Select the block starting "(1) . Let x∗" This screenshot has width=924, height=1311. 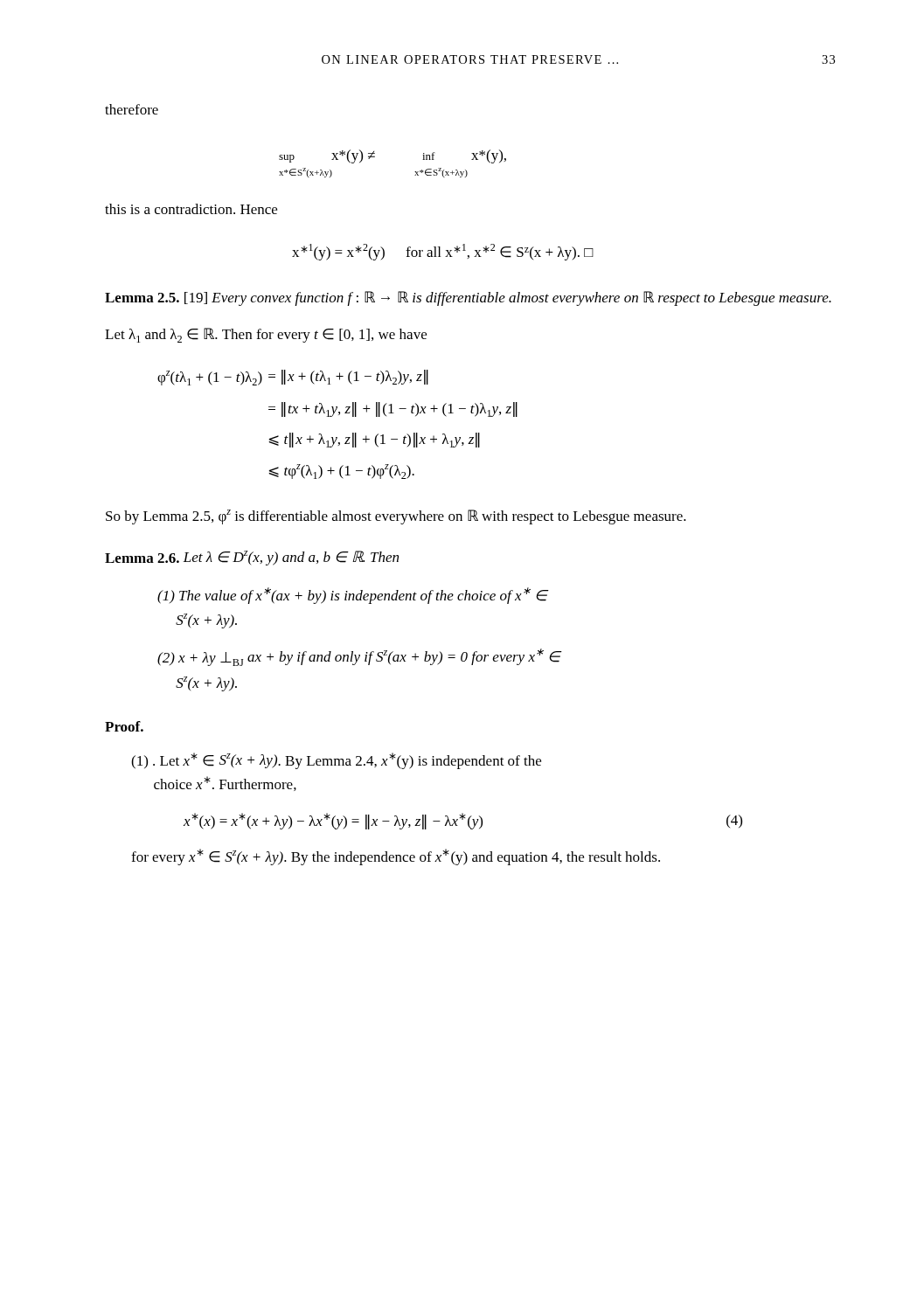[336, 771]
